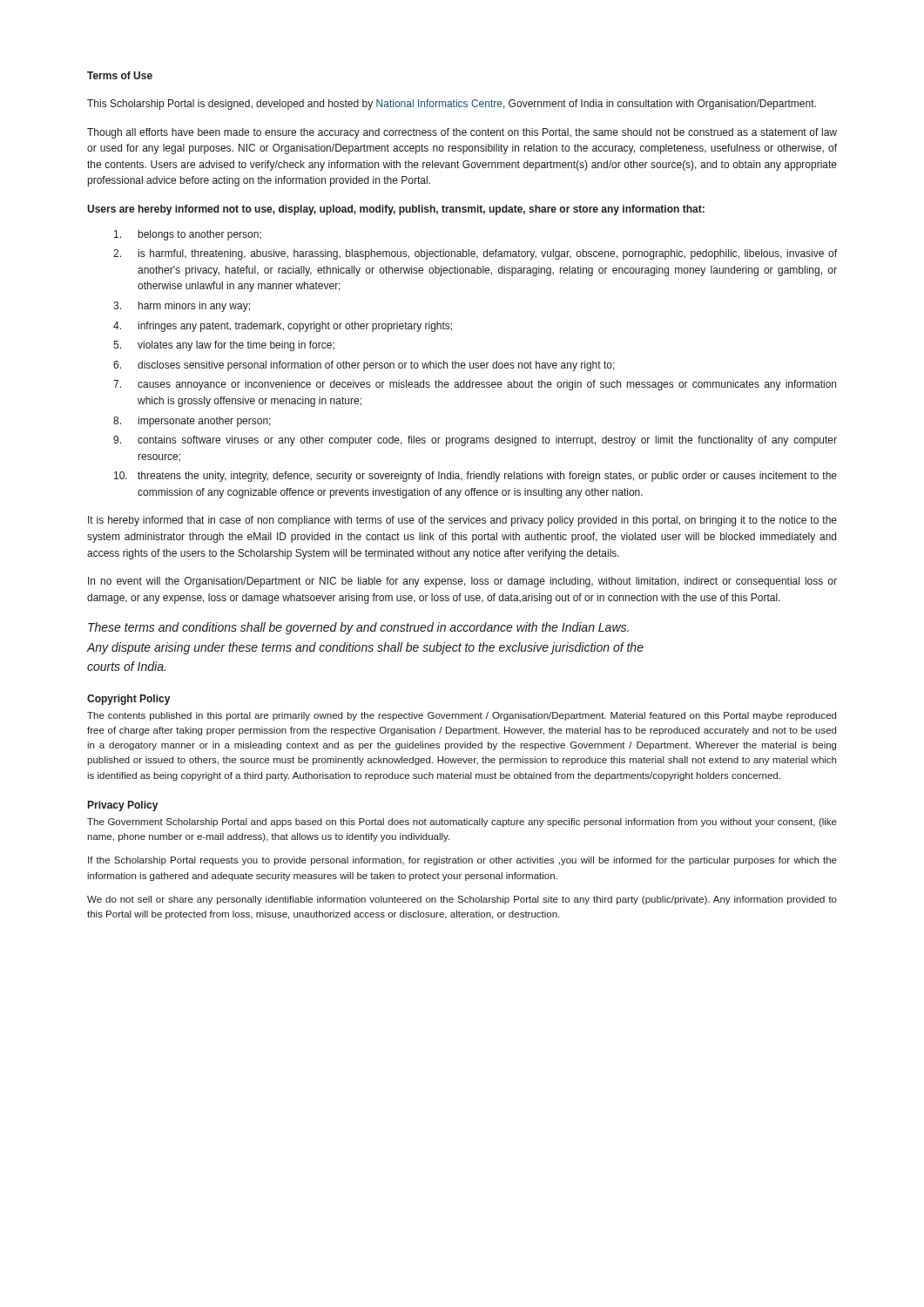Screen dimensions: 1307x924
Task: Click on the passage starting "The Government Scholarship Portal and"
Action: [x=462, y=829]
